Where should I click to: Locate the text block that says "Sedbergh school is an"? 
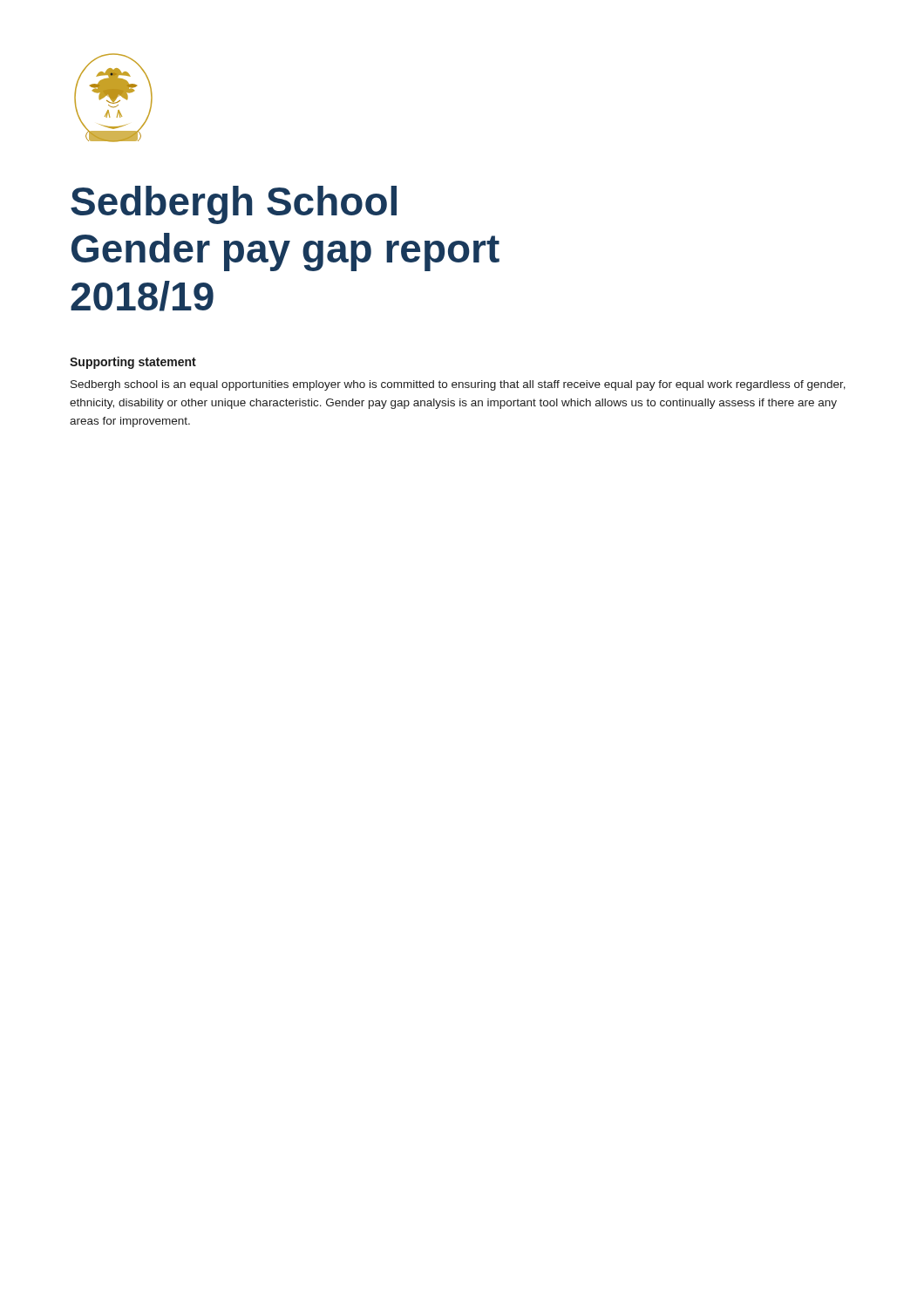click(458, 402)
